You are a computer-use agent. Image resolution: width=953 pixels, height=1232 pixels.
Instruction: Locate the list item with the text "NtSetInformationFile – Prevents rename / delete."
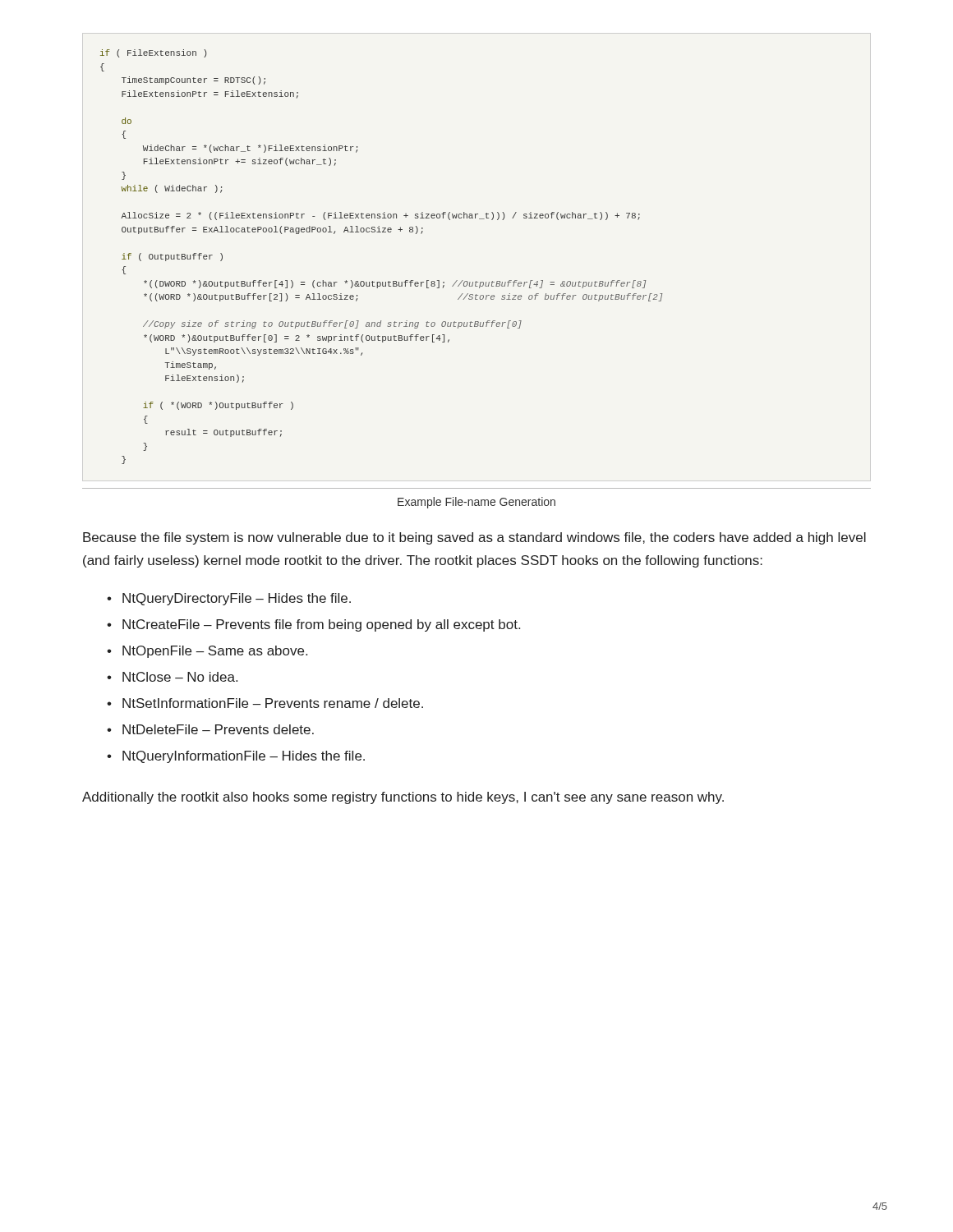(273, 703)
